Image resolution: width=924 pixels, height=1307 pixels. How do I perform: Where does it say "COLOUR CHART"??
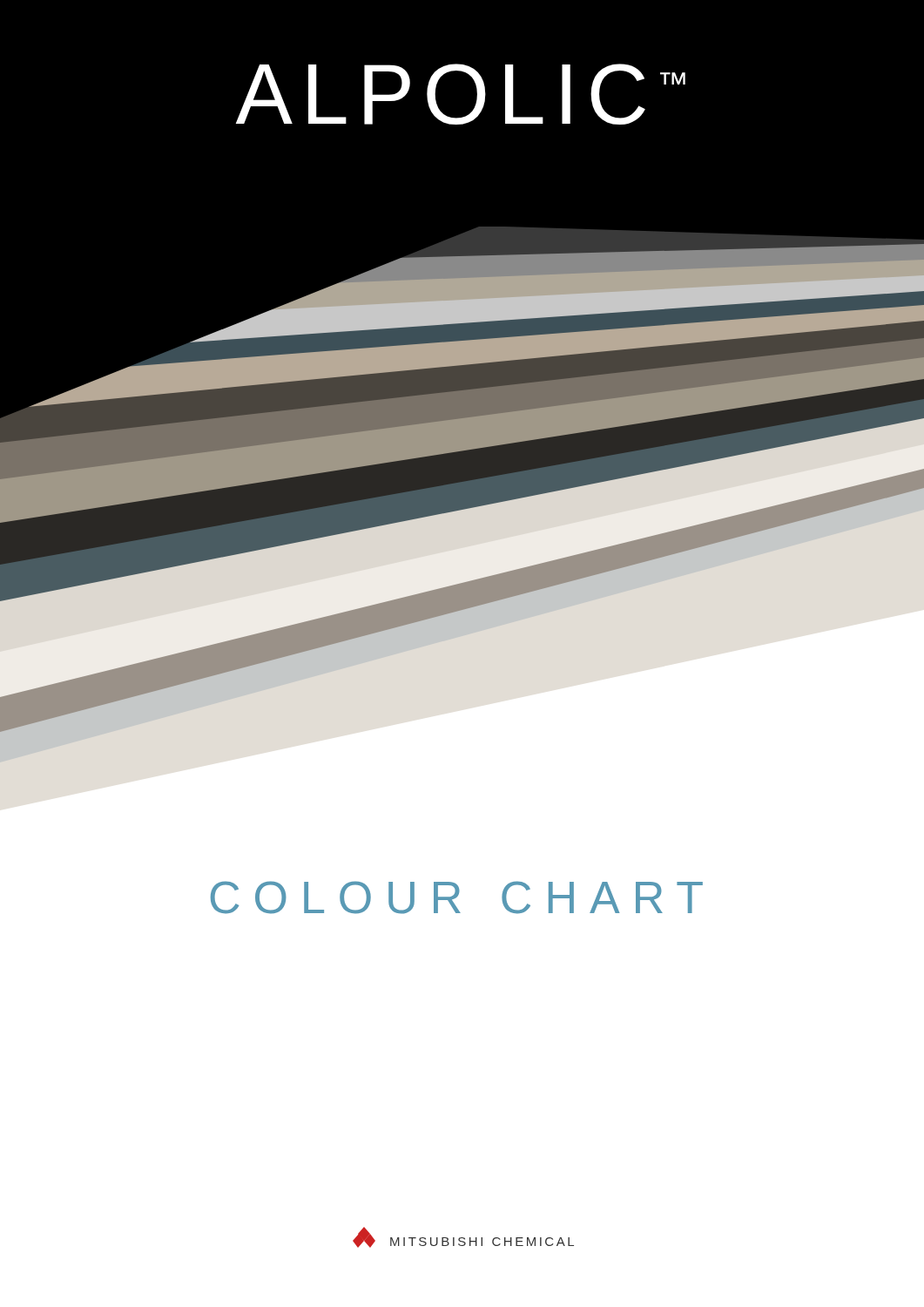[462, 897]
